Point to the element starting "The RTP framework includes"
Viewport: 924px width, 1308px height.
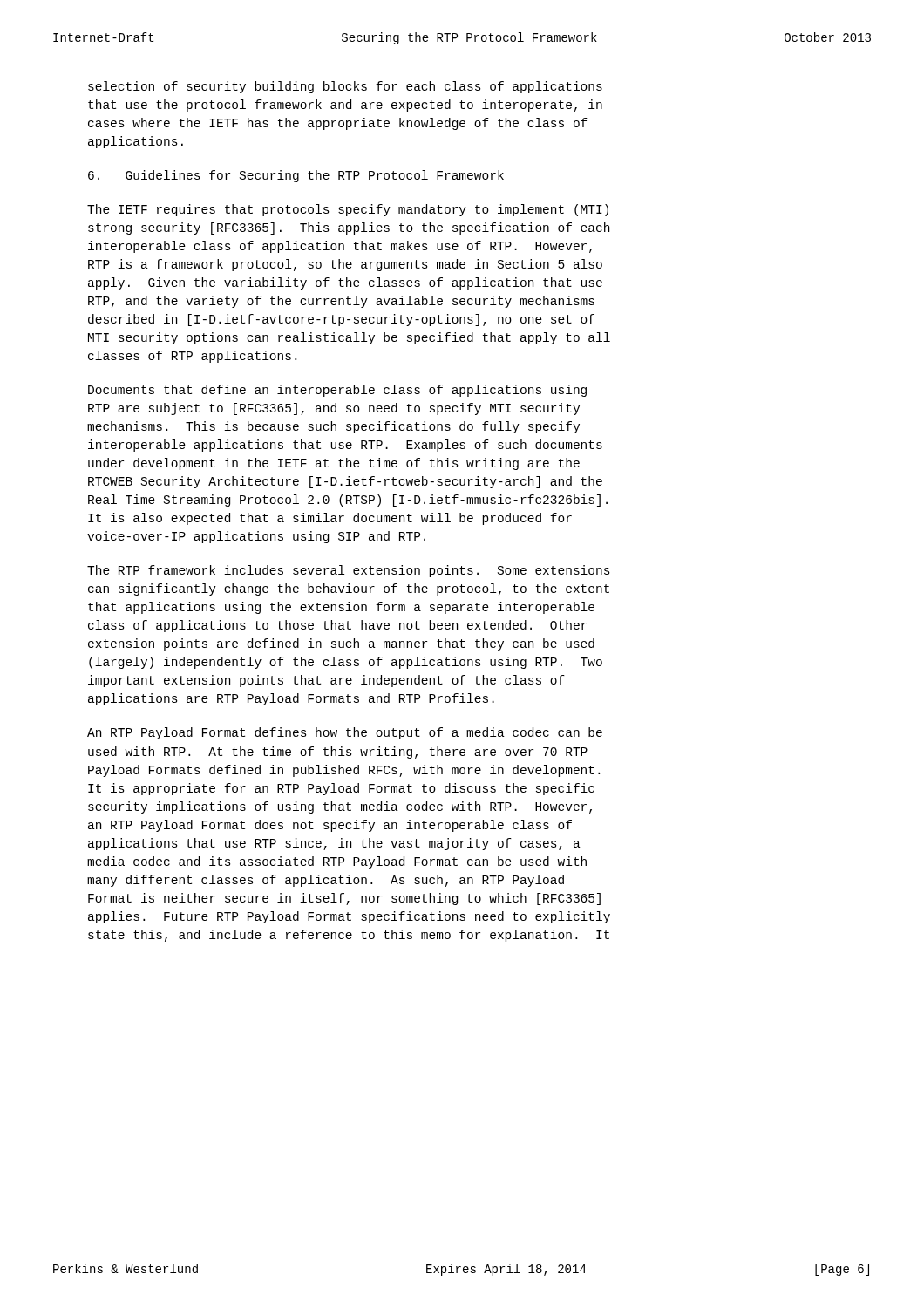pos(349,636)
